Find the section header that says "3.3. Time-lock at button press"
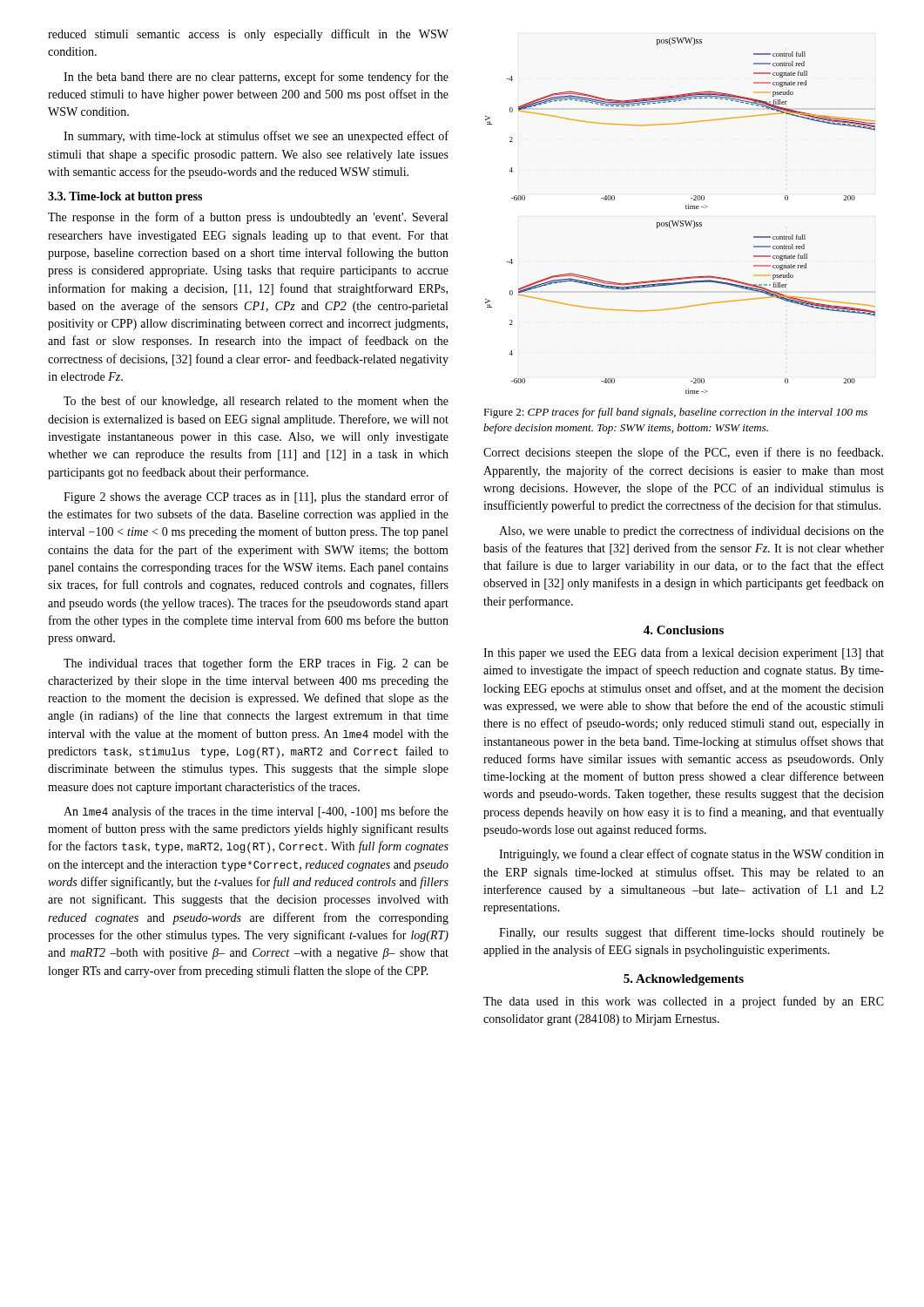 [x=125, y=197]
